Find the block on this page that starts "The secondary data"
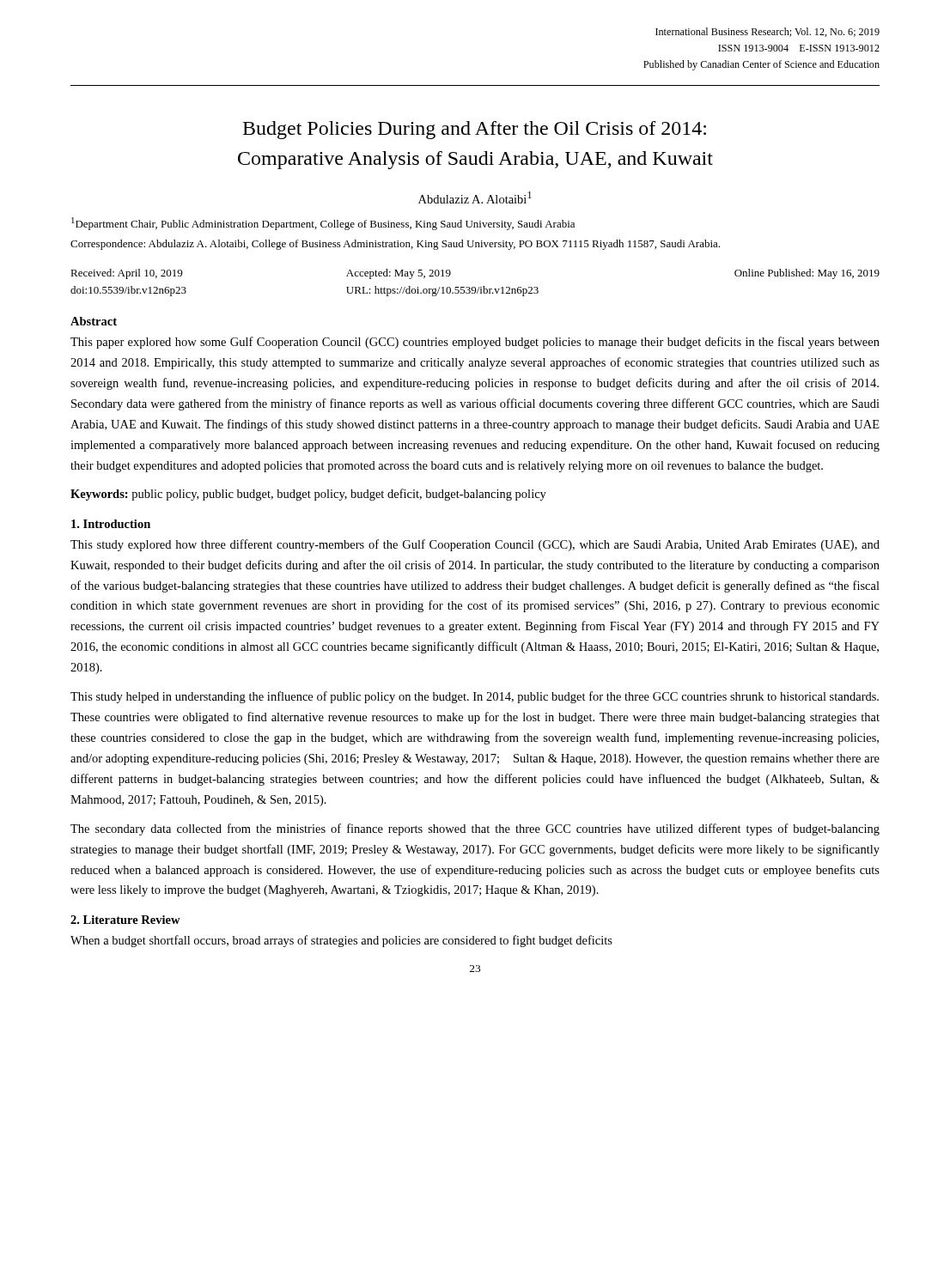The height and width of the screenshot is (1288, 950). coord(475,859)
